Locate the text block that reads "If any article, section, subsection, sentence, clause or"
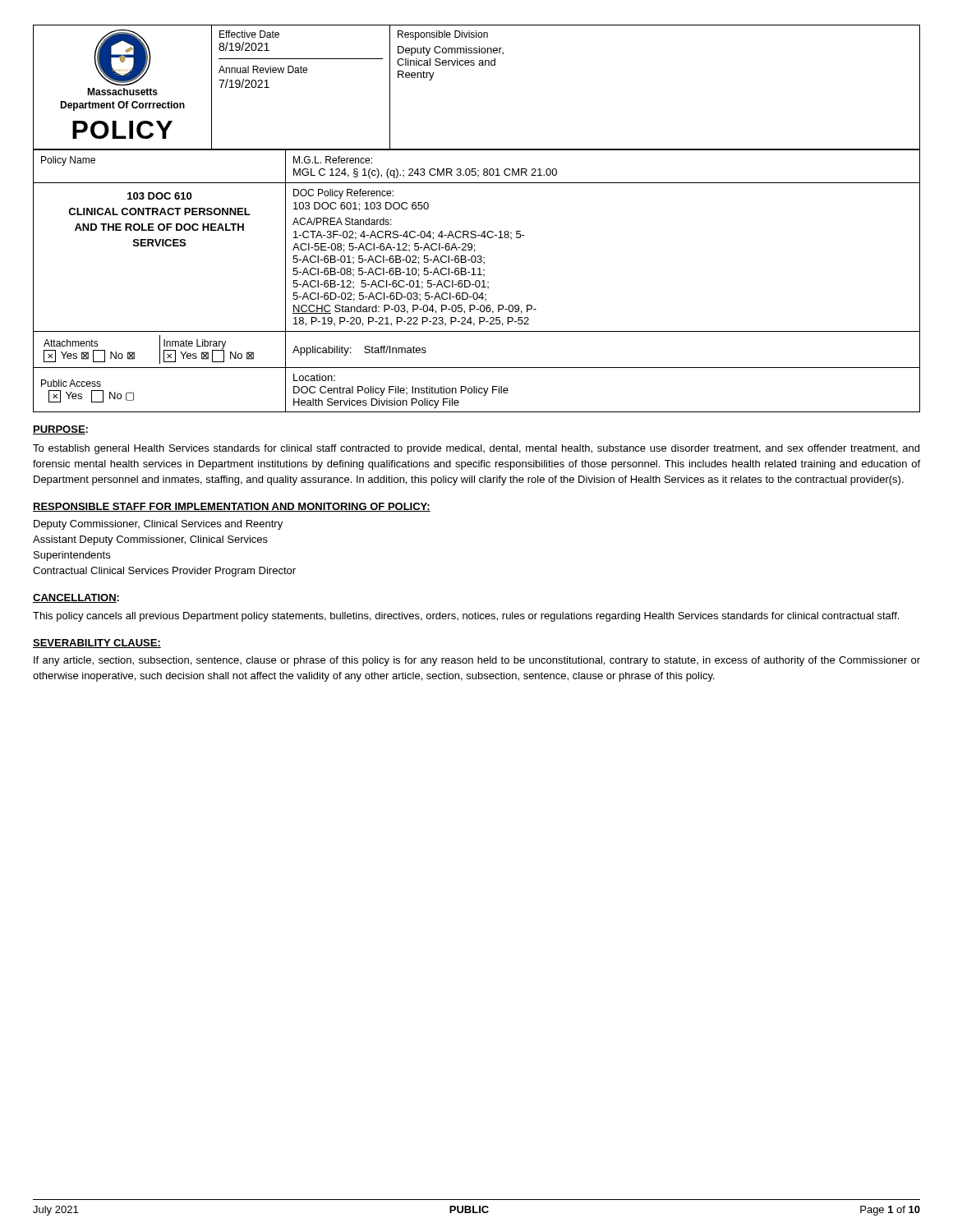This screenshot has width=953, height=1232. tap(476, 669)
